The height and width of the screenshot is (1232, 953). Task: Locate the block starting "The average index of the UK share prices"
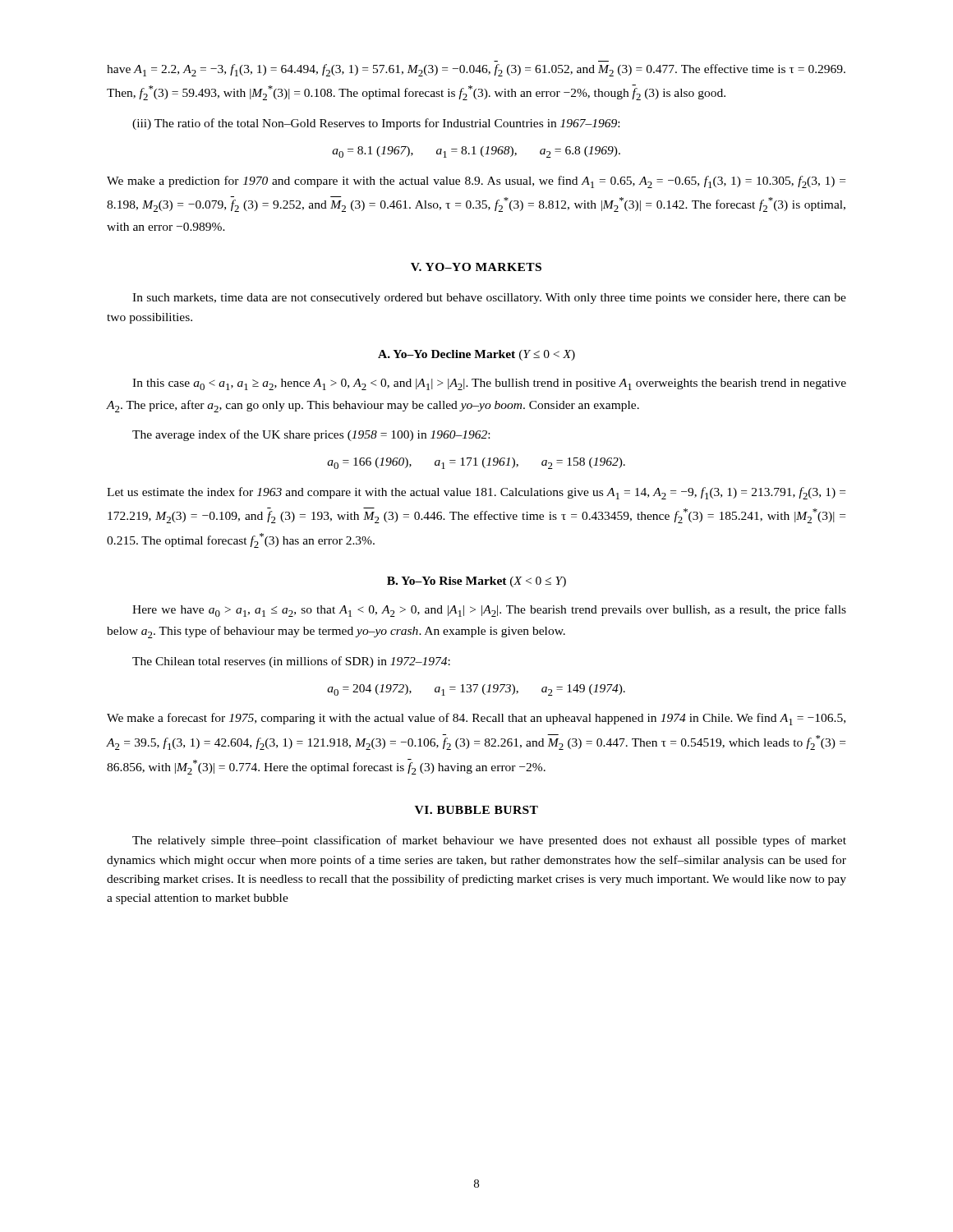(312, 434)
